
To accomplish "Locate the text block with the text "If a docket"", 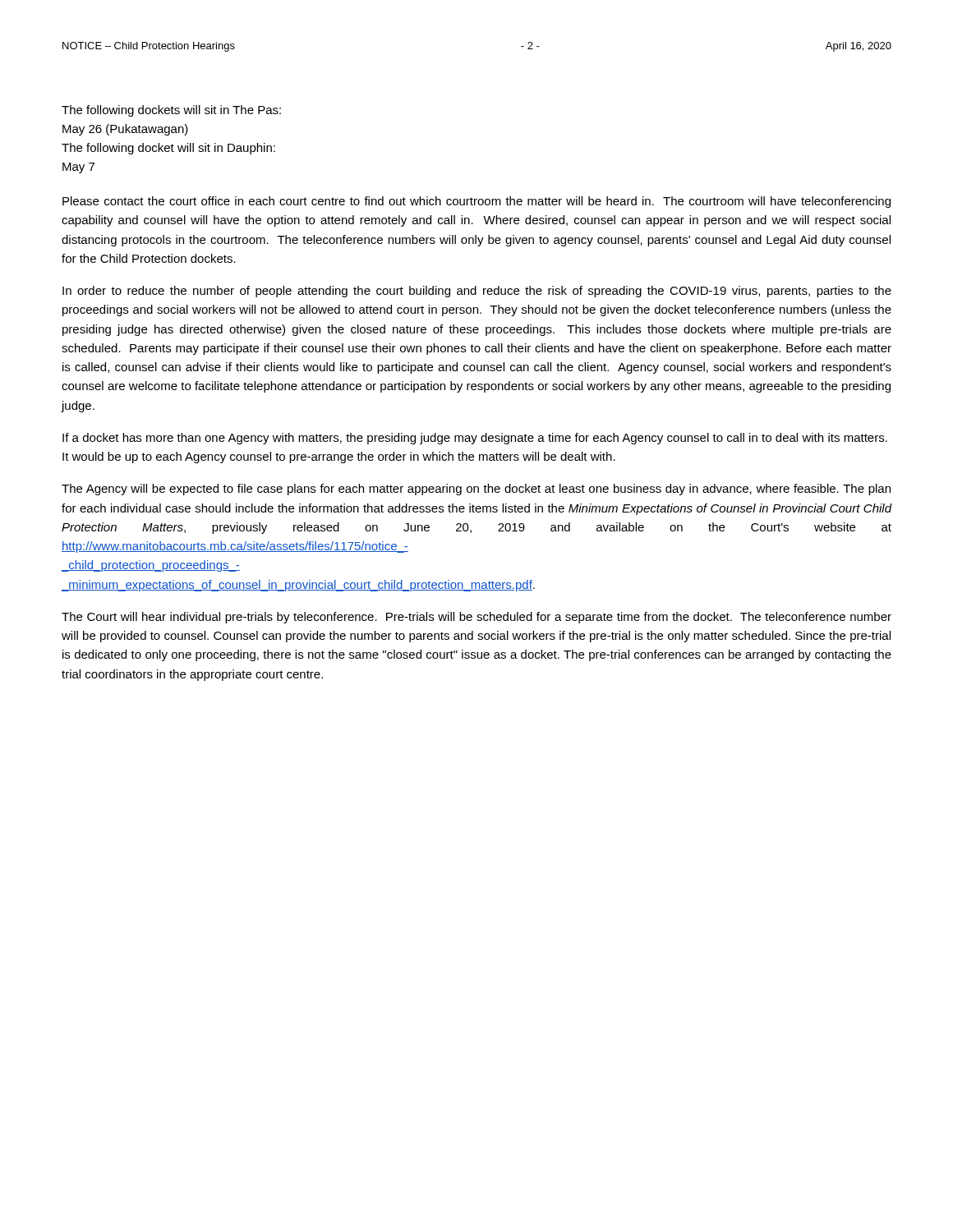I will (x=476, y=447).
